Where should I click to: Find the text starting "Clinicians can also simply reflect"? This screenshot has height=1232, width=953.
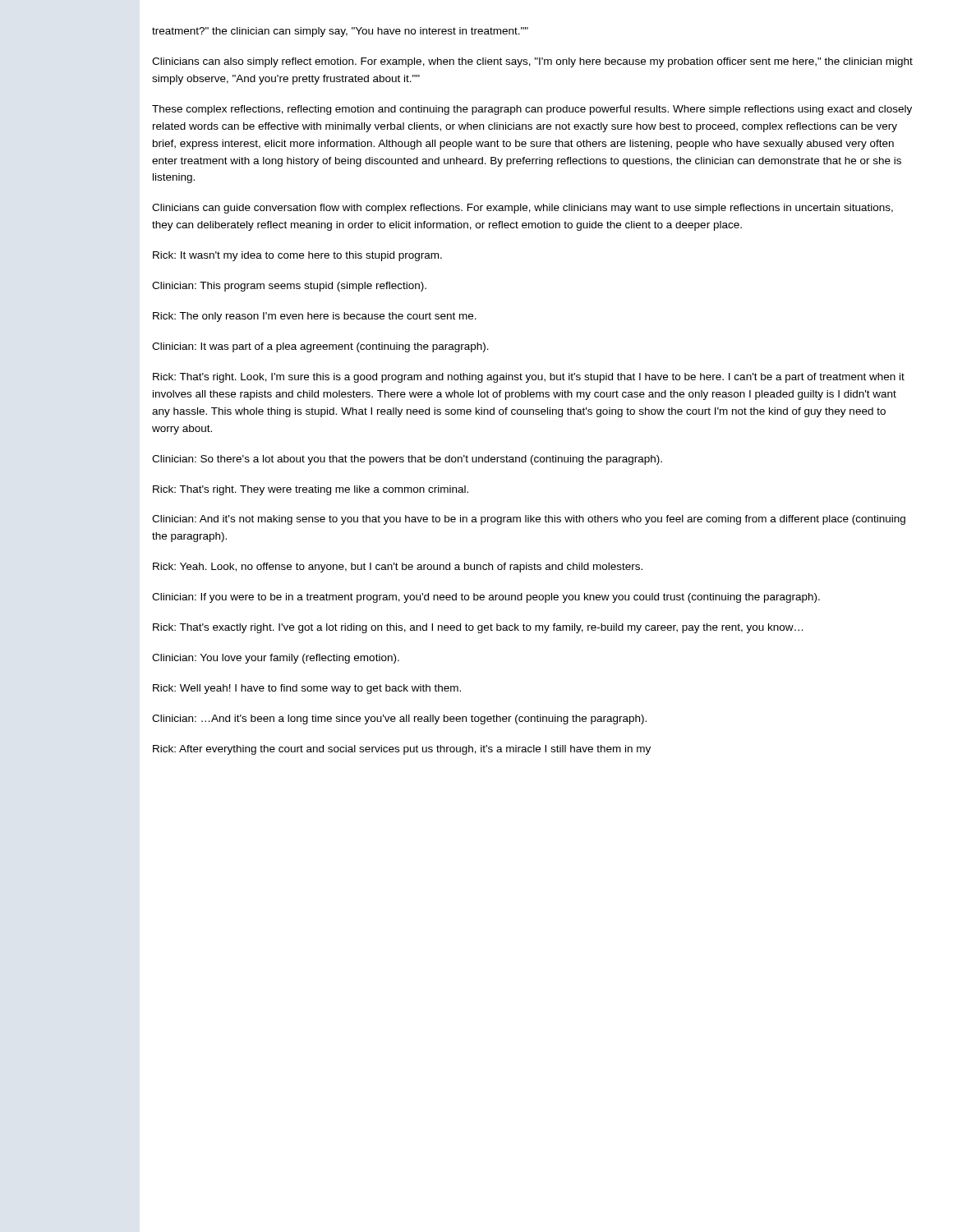pyautogui.click(x=532, y=70)
